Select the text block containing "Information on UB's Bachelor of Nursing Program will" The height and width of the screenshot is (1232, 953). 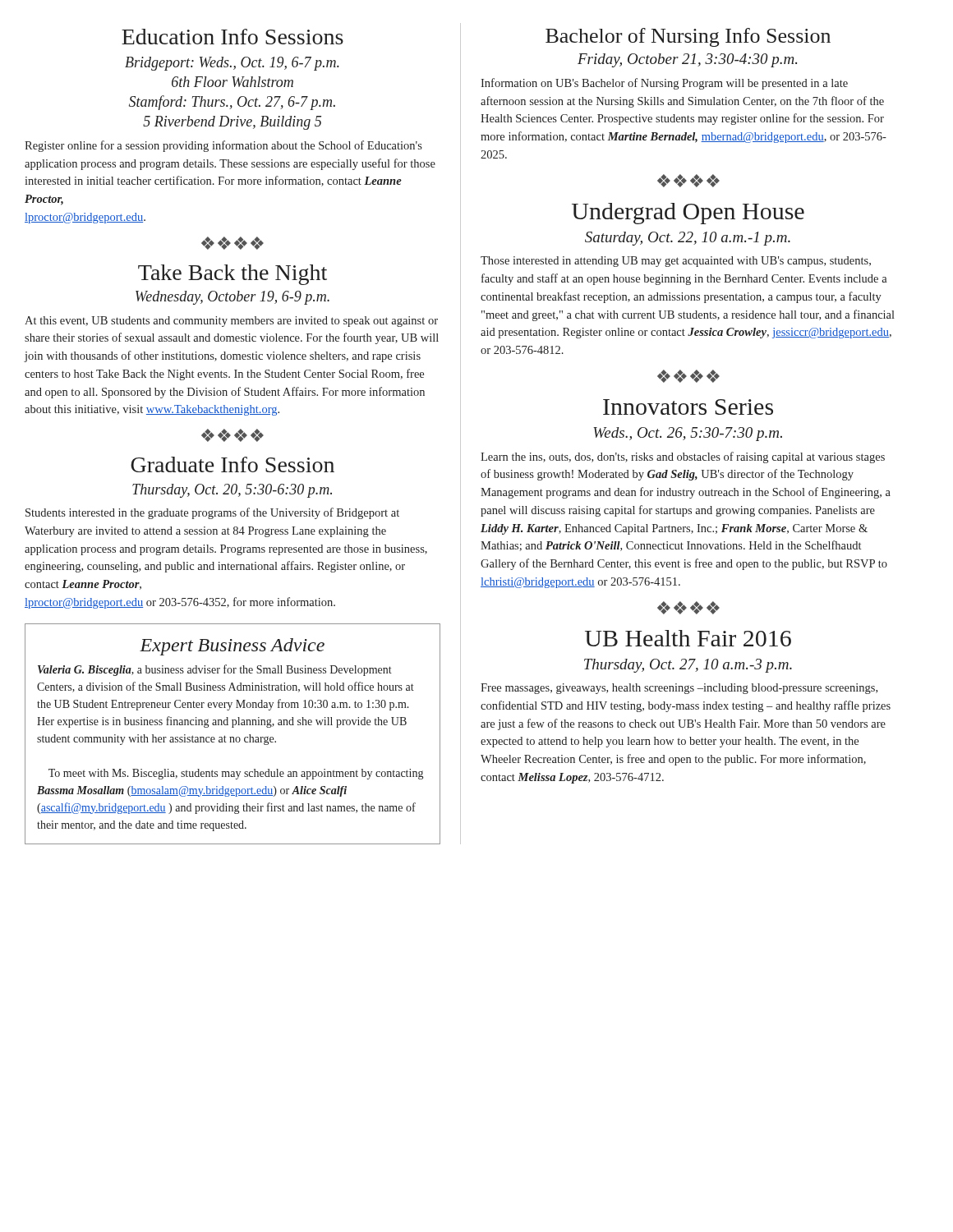click(x=683, y=119)
